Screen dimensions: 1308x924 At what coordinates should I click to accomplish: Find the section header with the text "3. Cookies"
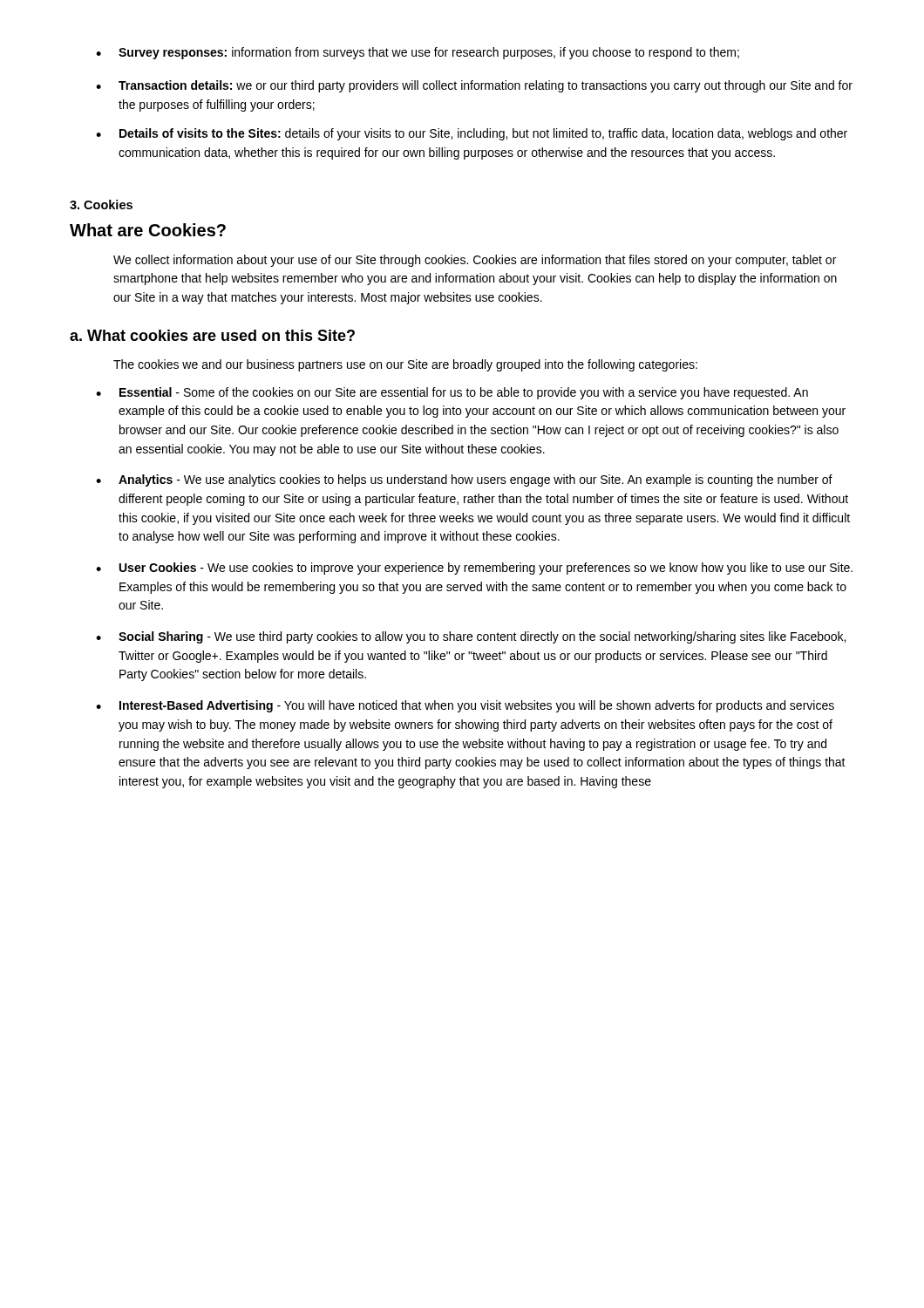tap(101, 205)
